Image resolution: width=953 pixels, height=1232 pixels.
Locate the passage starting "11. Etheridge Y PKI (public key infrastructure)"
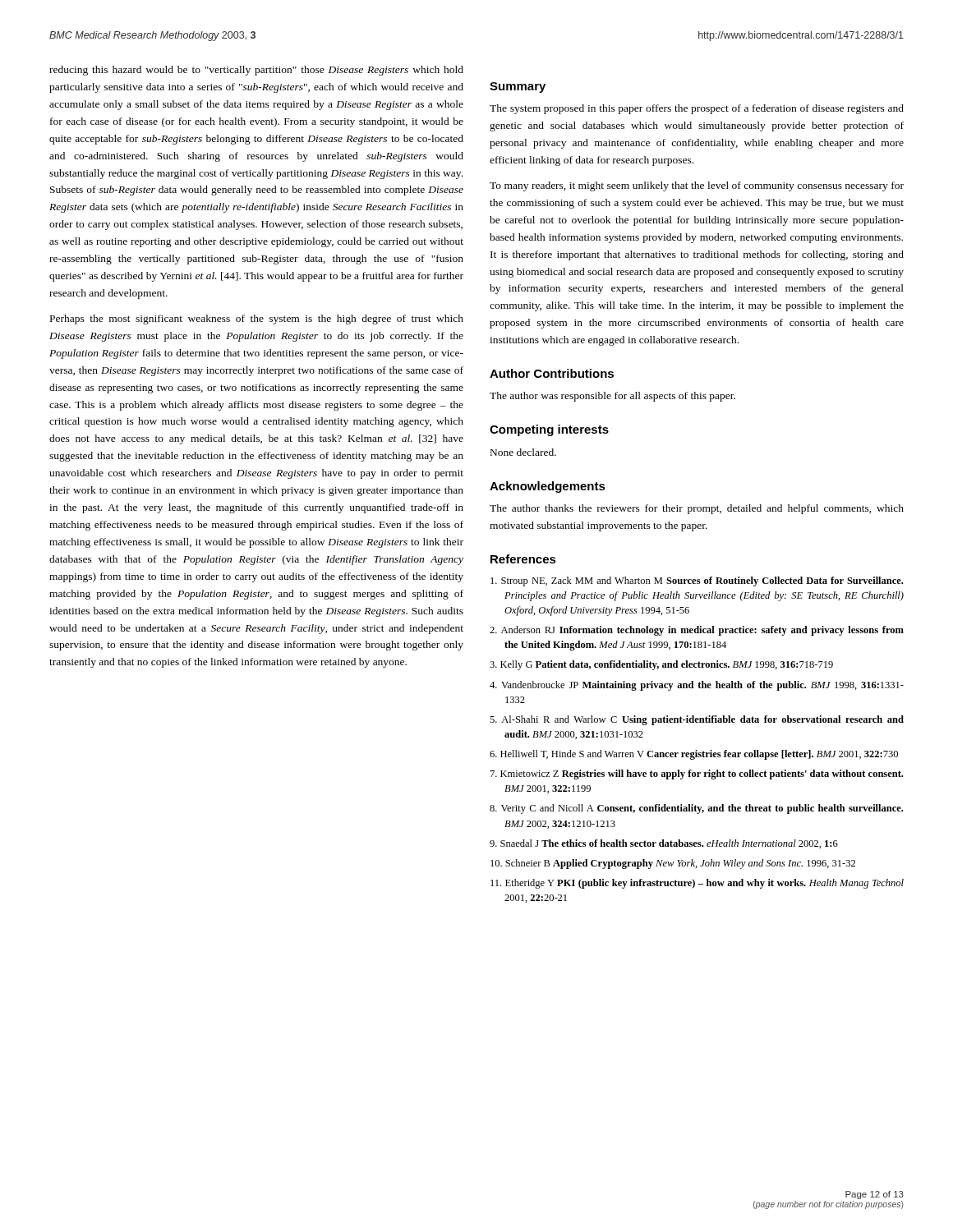(x=697, y=890)
